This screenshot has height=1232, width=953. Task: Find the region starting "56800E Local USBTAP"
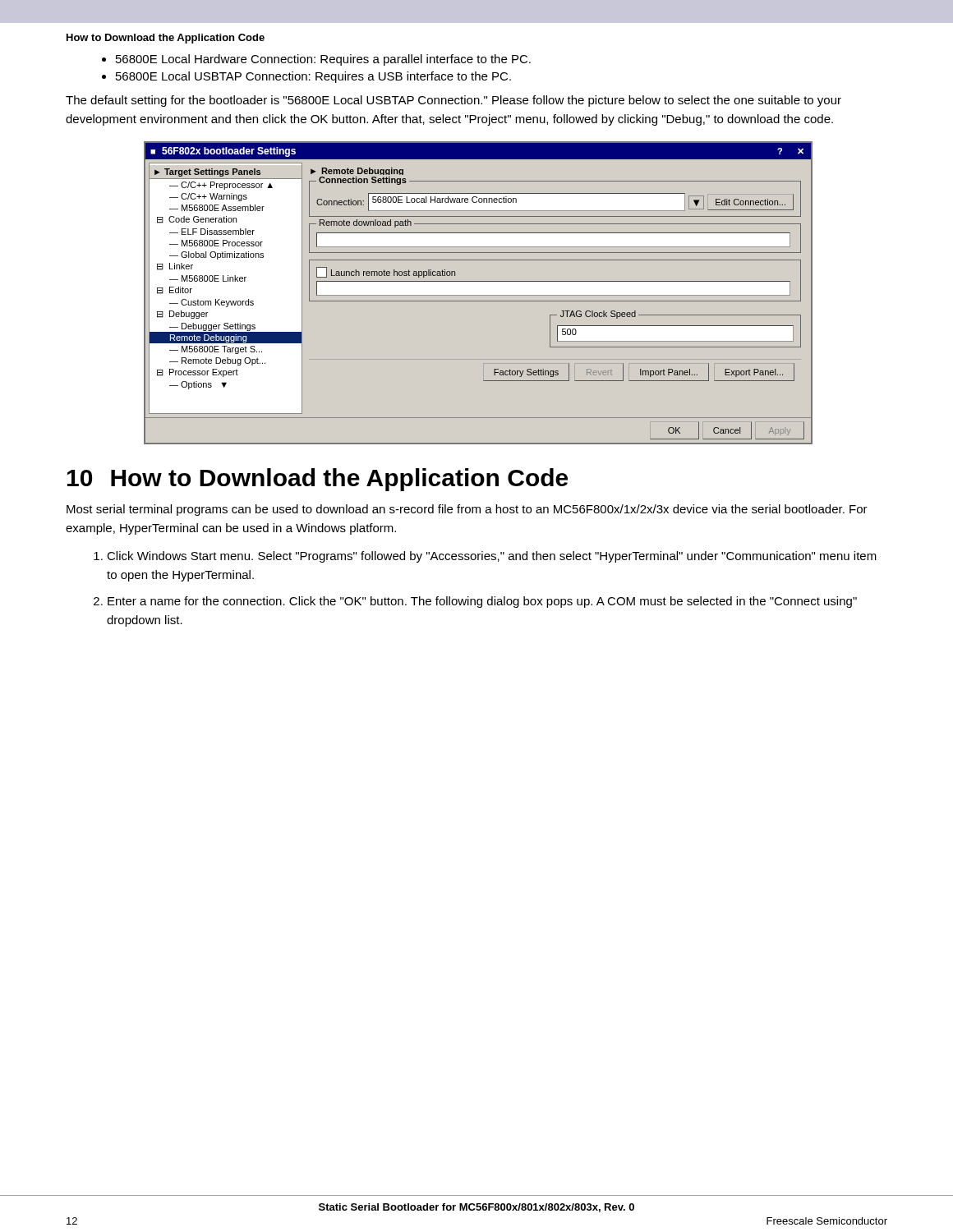point(313,76)
